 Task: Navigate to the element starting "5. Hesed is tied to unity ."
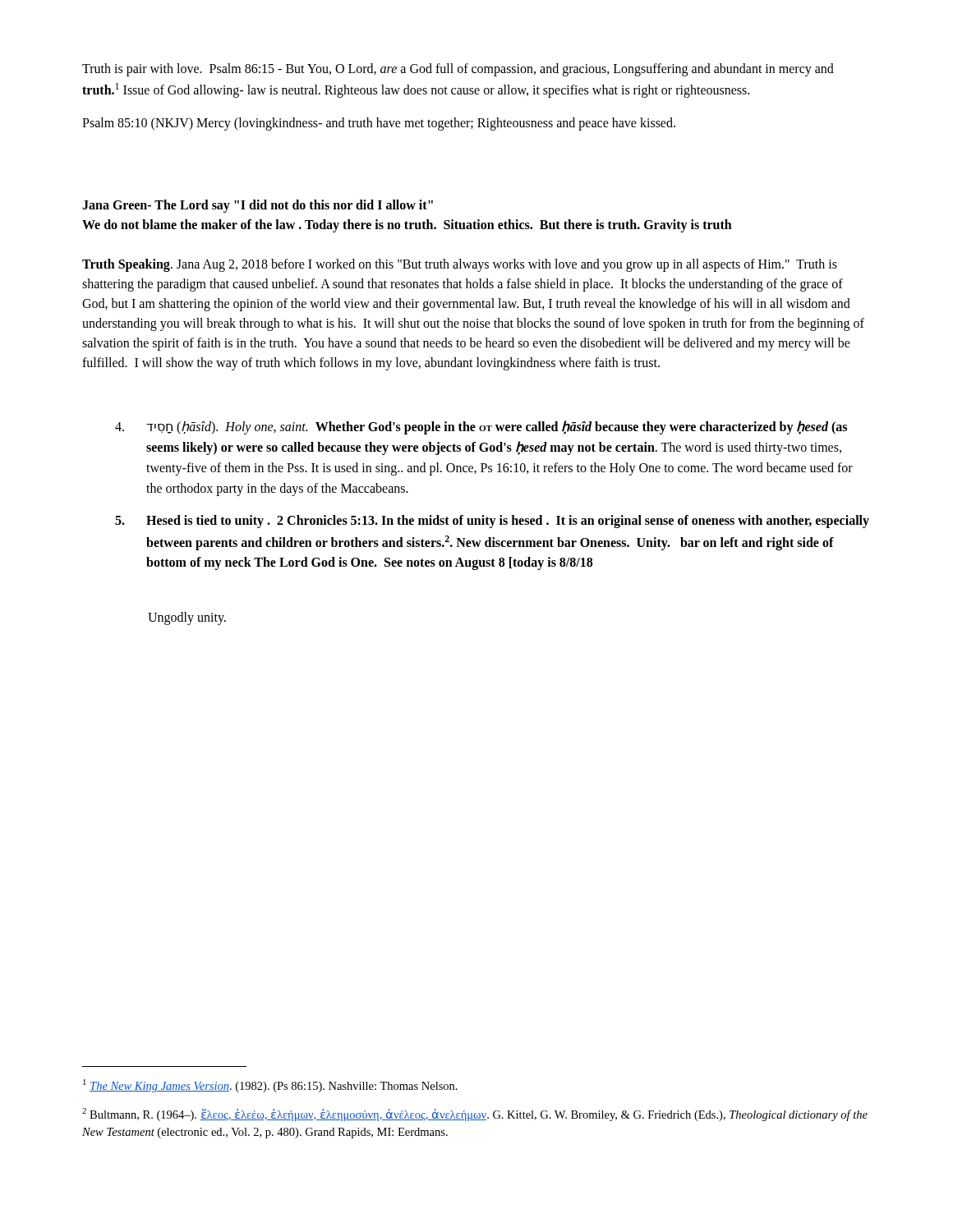coord(493,542)
